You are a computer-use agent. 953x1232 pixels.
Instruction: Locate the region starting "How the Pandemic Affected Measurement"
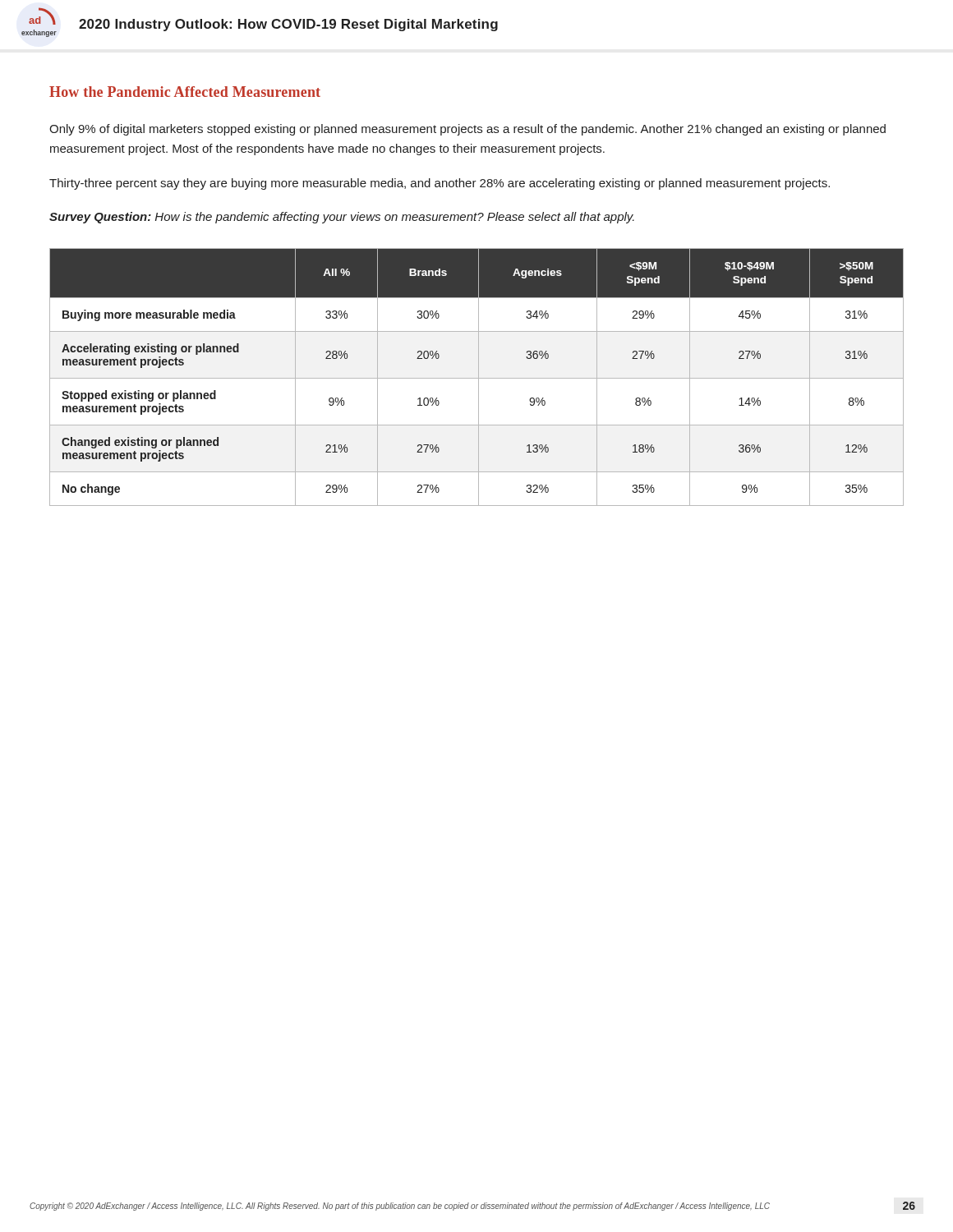pyautogui.click(x=185, y=92)
